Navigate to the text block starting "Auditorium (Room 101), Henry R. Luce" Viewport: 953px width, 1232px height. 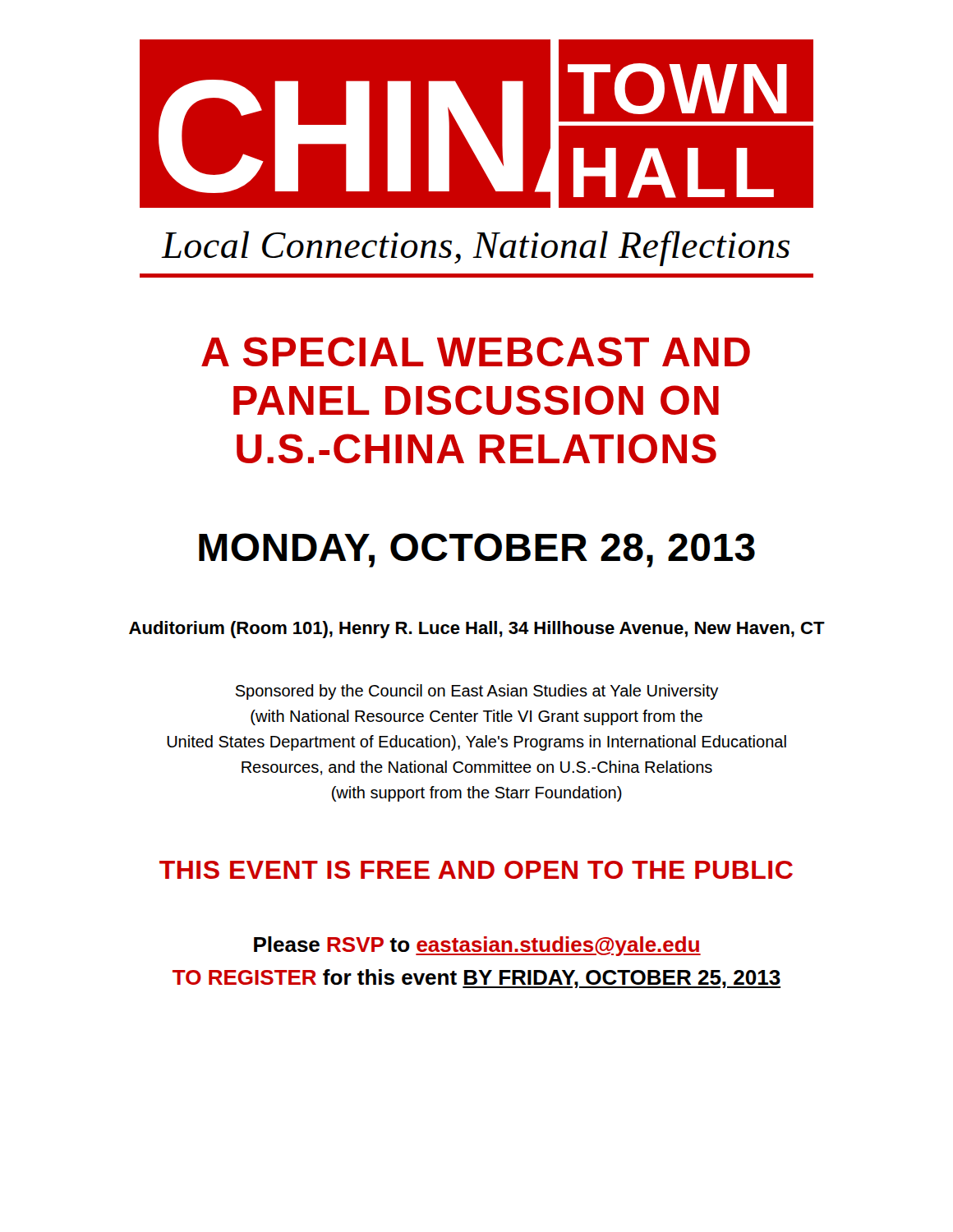pos(476,628)
